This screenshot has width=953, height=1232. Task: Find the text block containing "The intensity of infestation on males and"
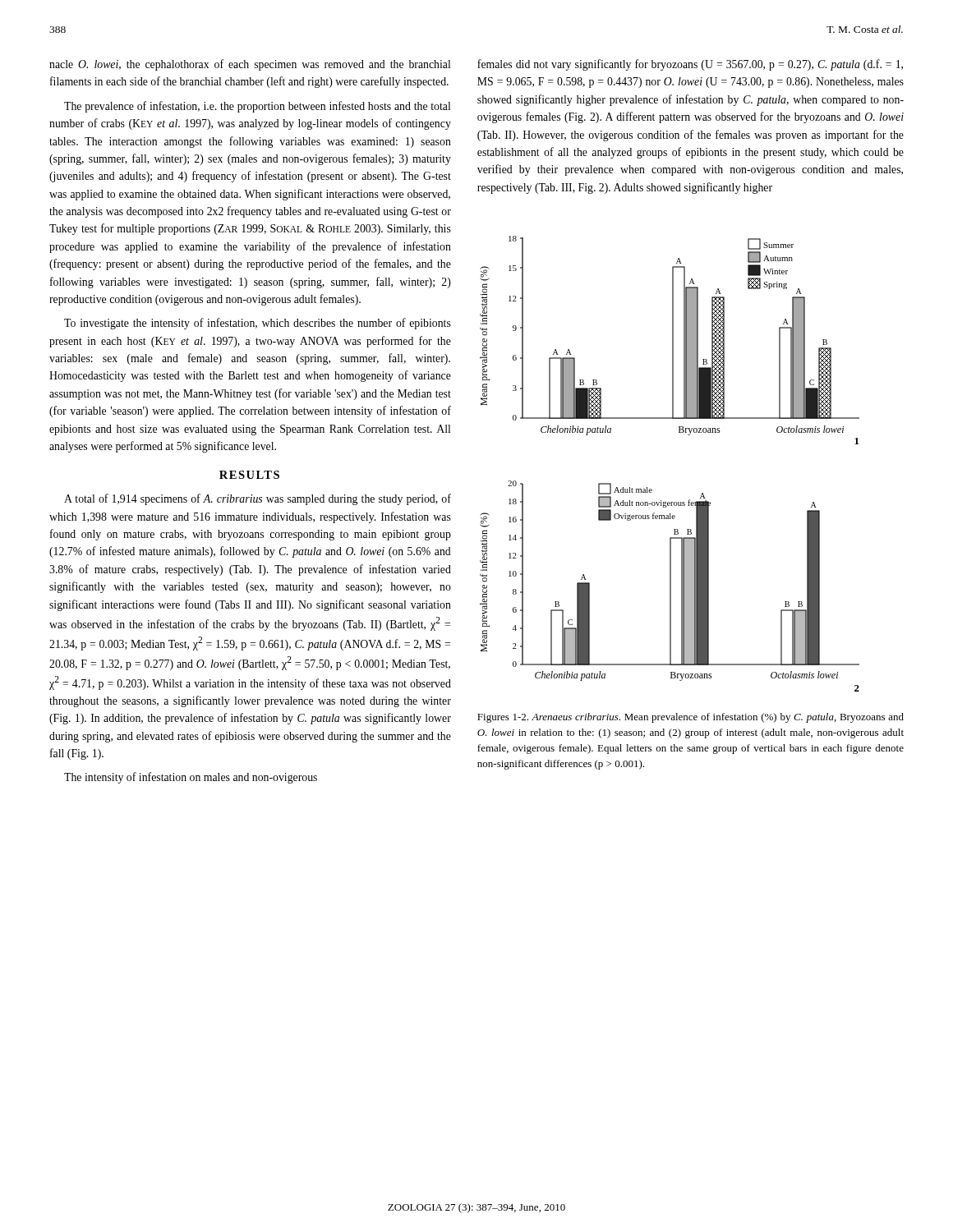click(x=191, y=778)
